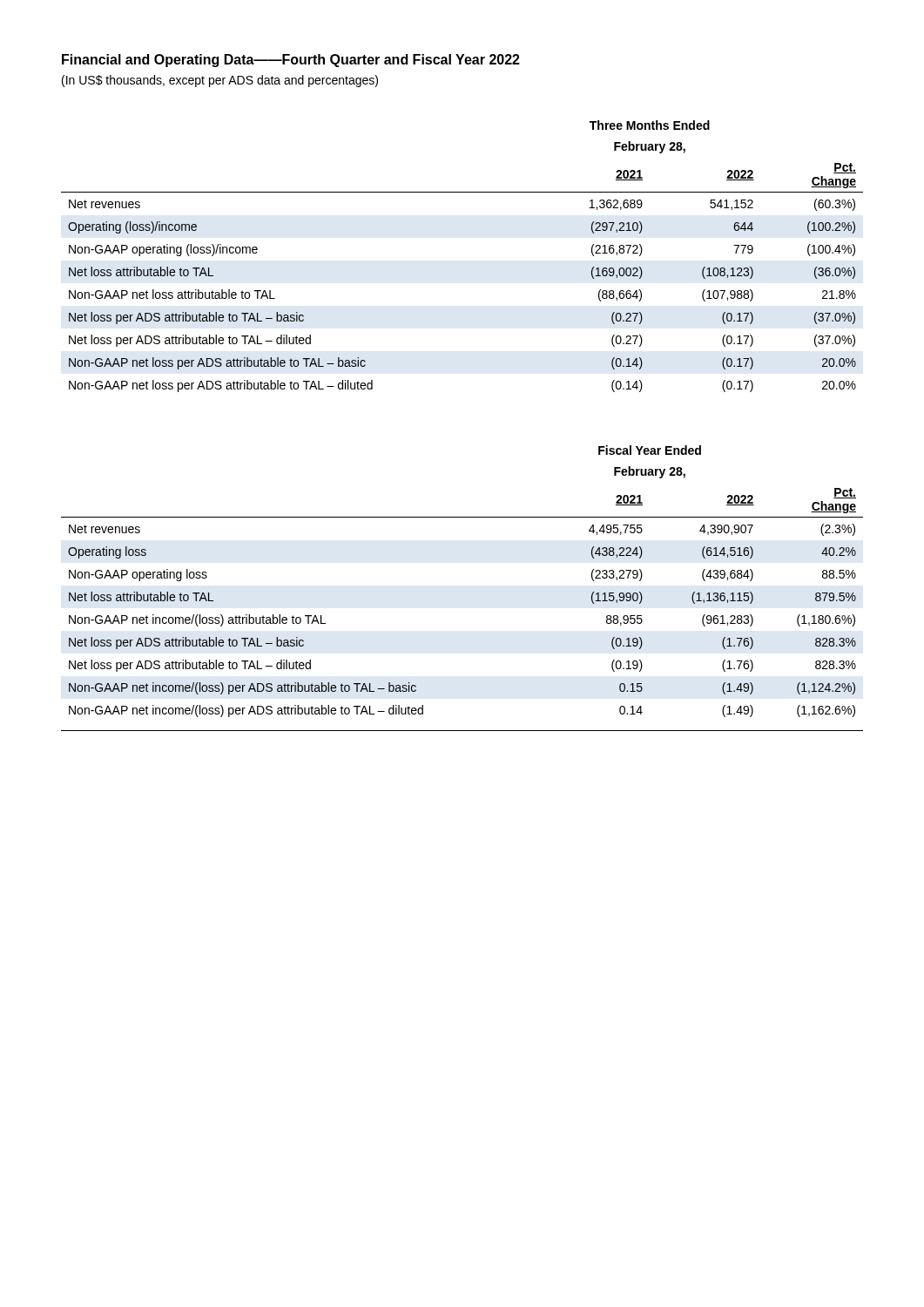Find the block starting "(In US$ thousands, except"
This screenshot has width=924, height=1307.
point(220,80)
